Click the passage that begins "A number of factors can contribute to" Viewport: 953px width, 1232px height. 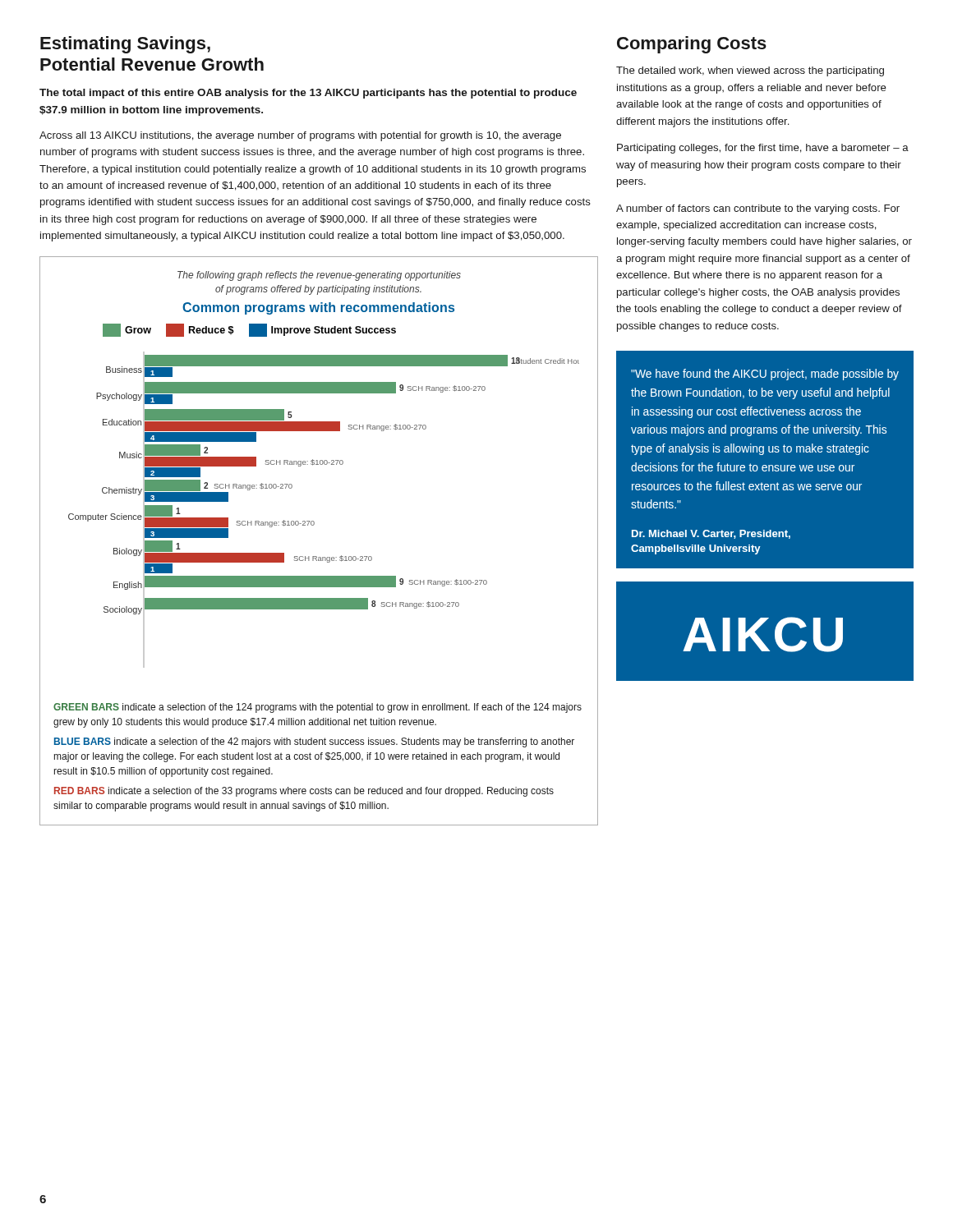[764, 267]
